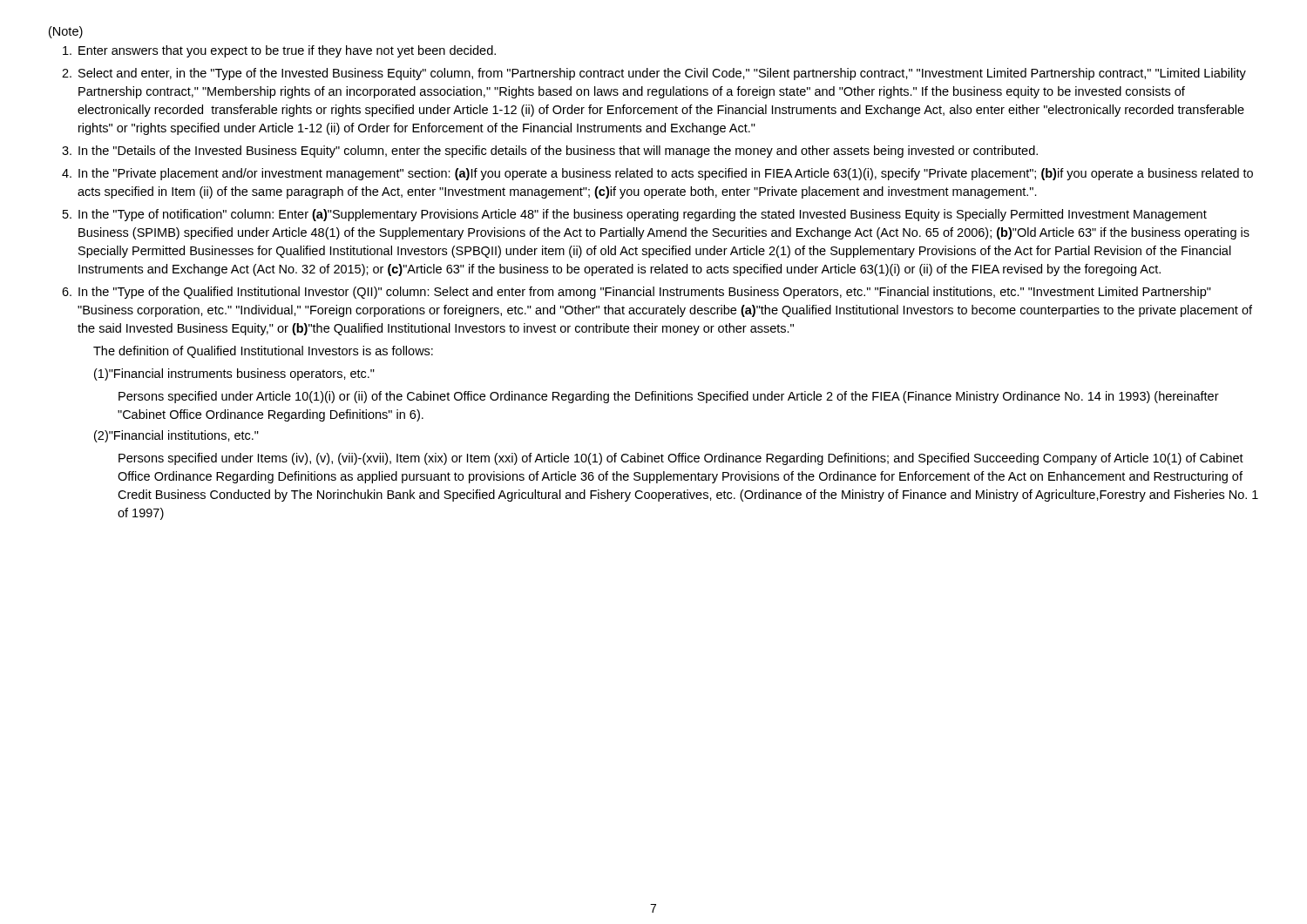Where does it say "(2)"Financial institutions, etc.""?
Image resolution: width=1307 pixels, height=924 pixels.
tap(176, 436)
